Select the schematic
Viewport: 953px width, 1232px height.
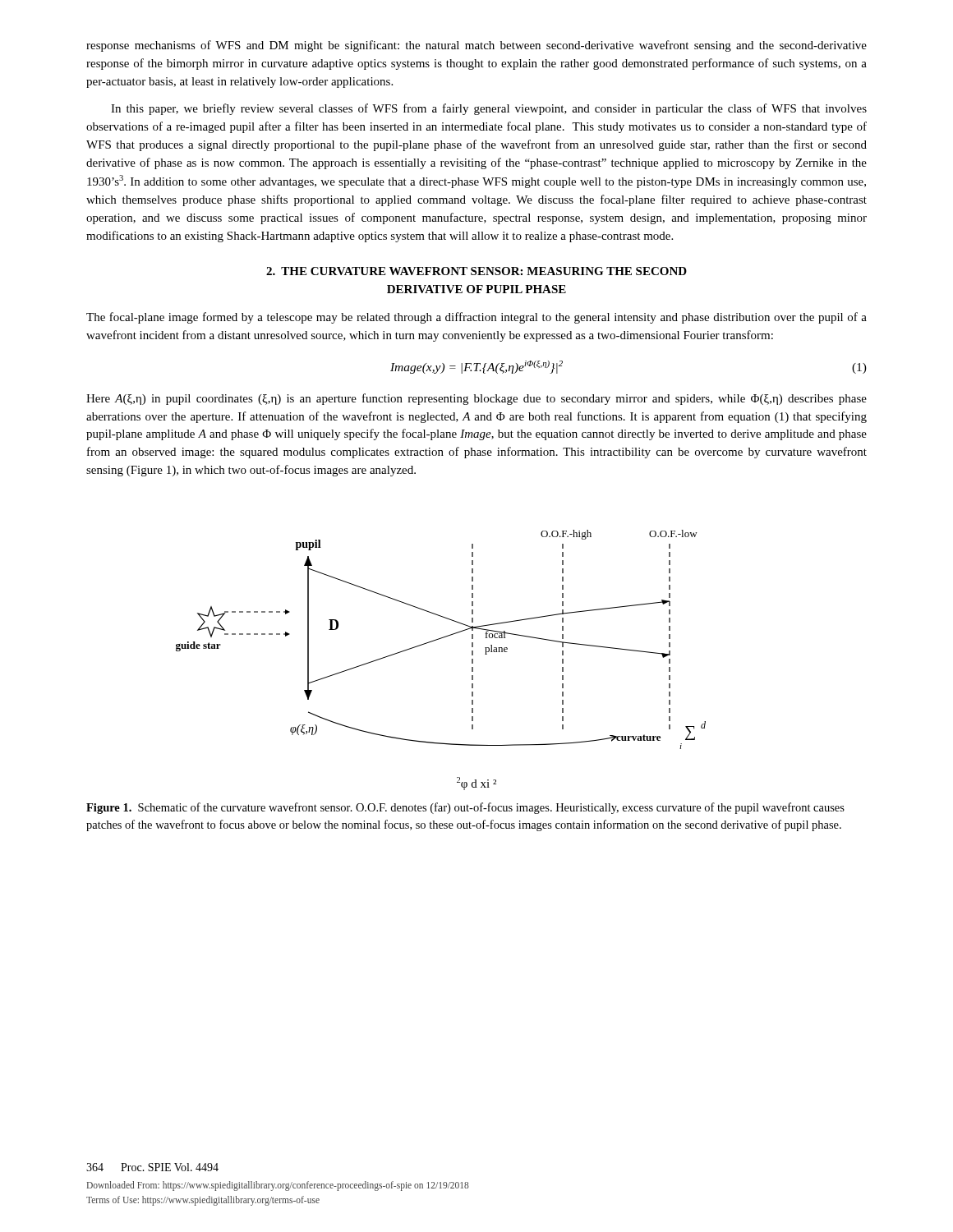tap(476, 644)
